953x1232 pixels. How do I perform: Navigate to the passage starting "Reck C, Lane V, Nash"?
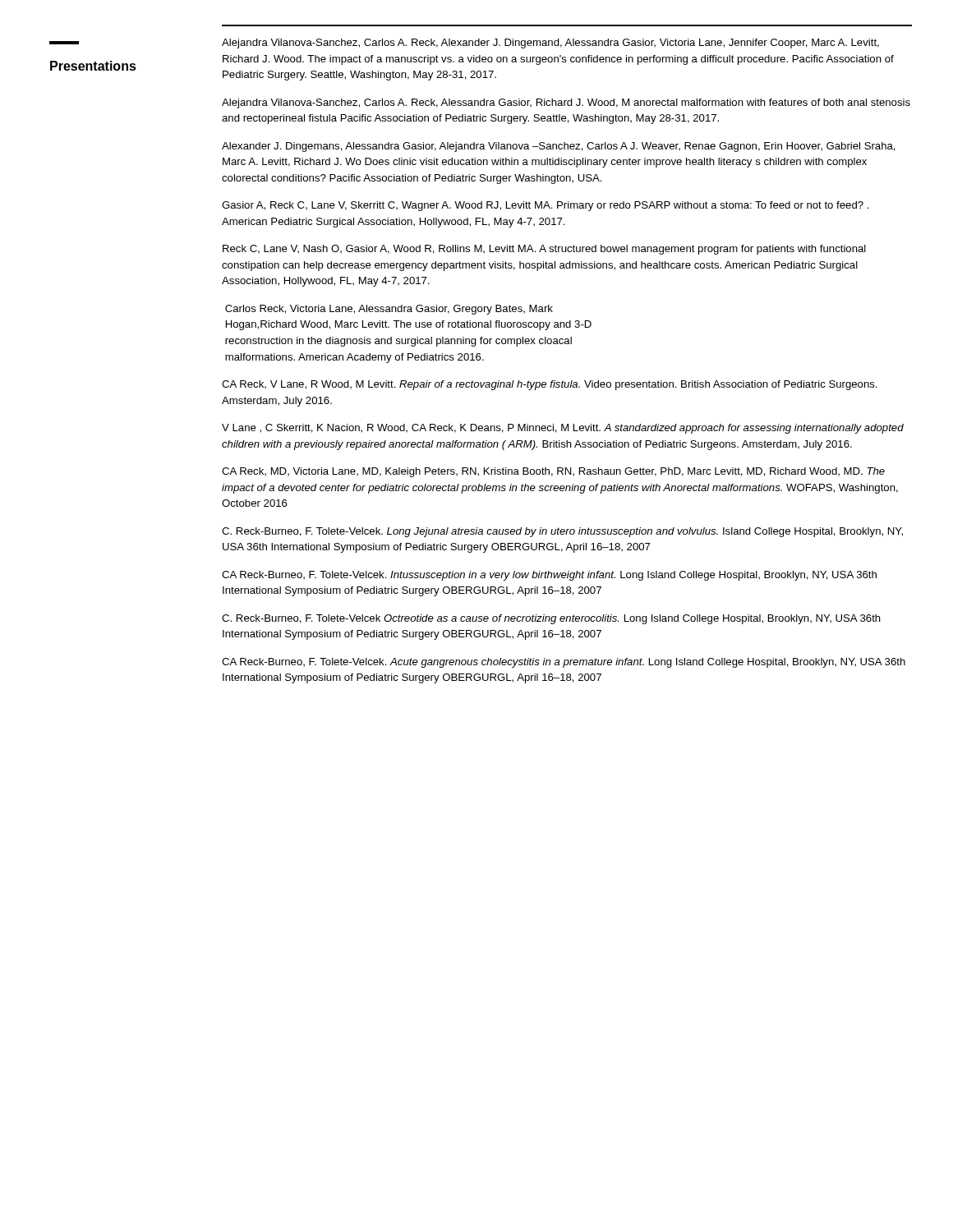(x=544, y=265)
